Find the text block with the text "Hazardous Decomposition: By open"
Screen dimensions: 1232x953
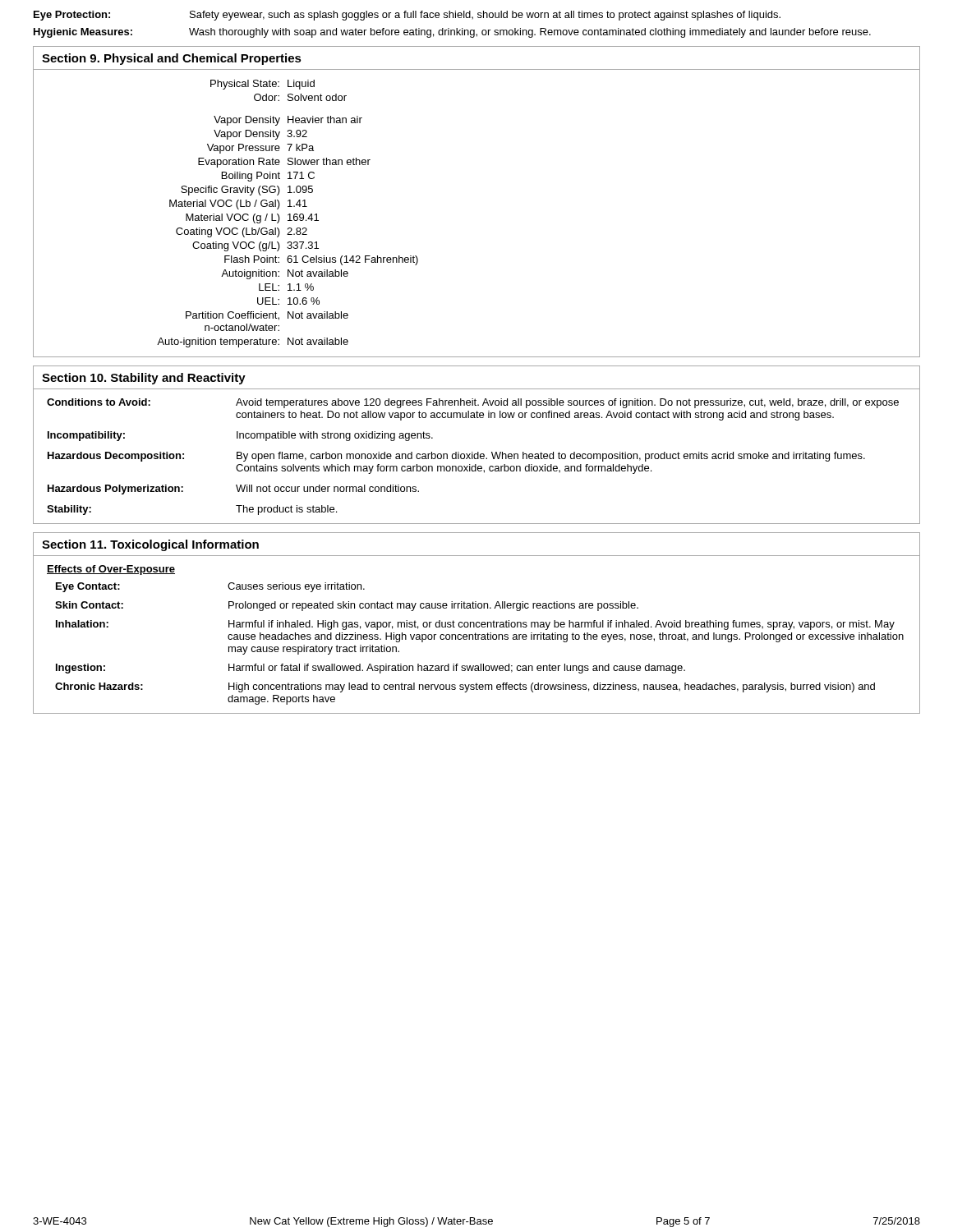point(476,462)
